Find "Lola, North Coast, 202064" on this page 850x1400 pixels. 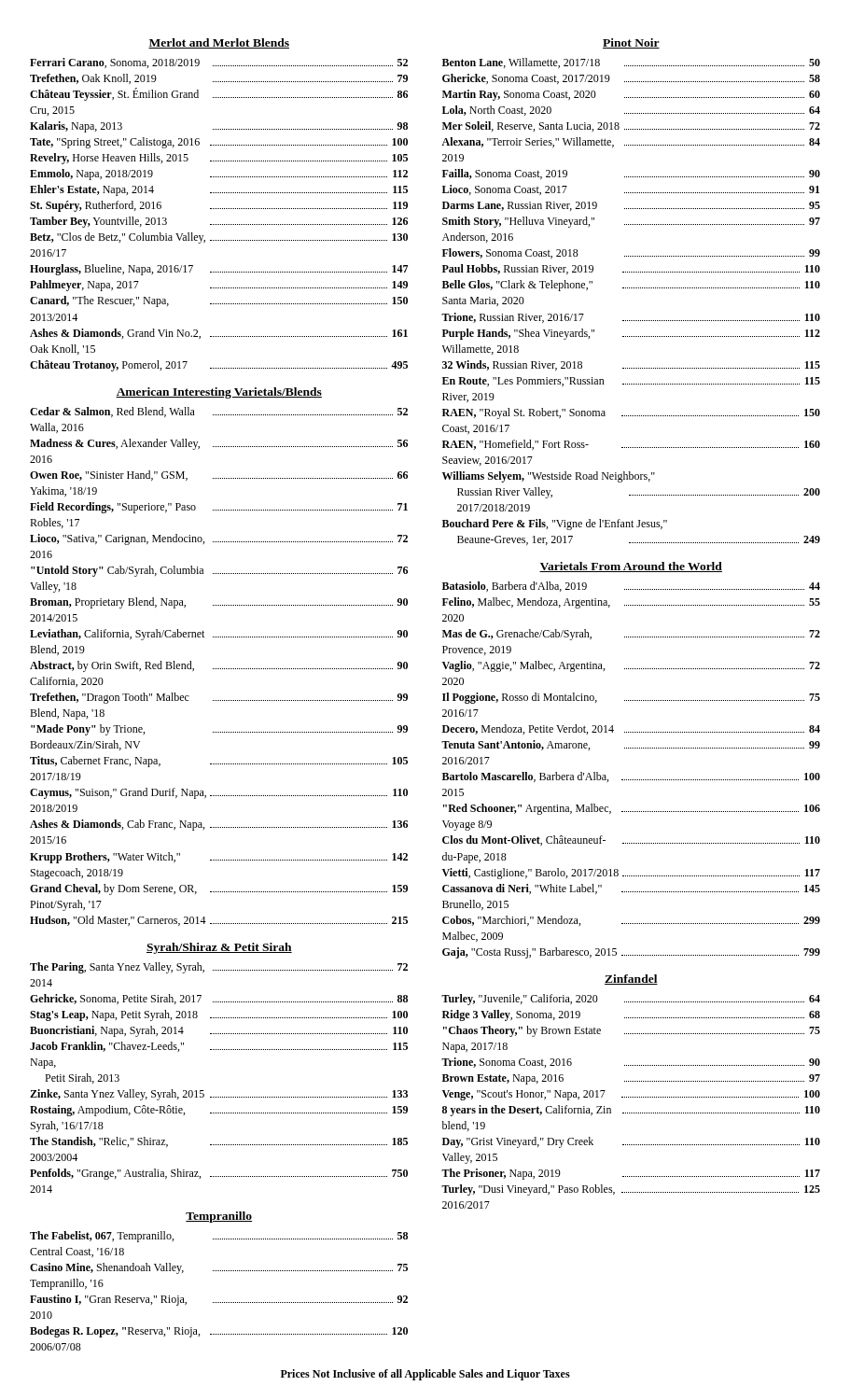click(631, 111)
